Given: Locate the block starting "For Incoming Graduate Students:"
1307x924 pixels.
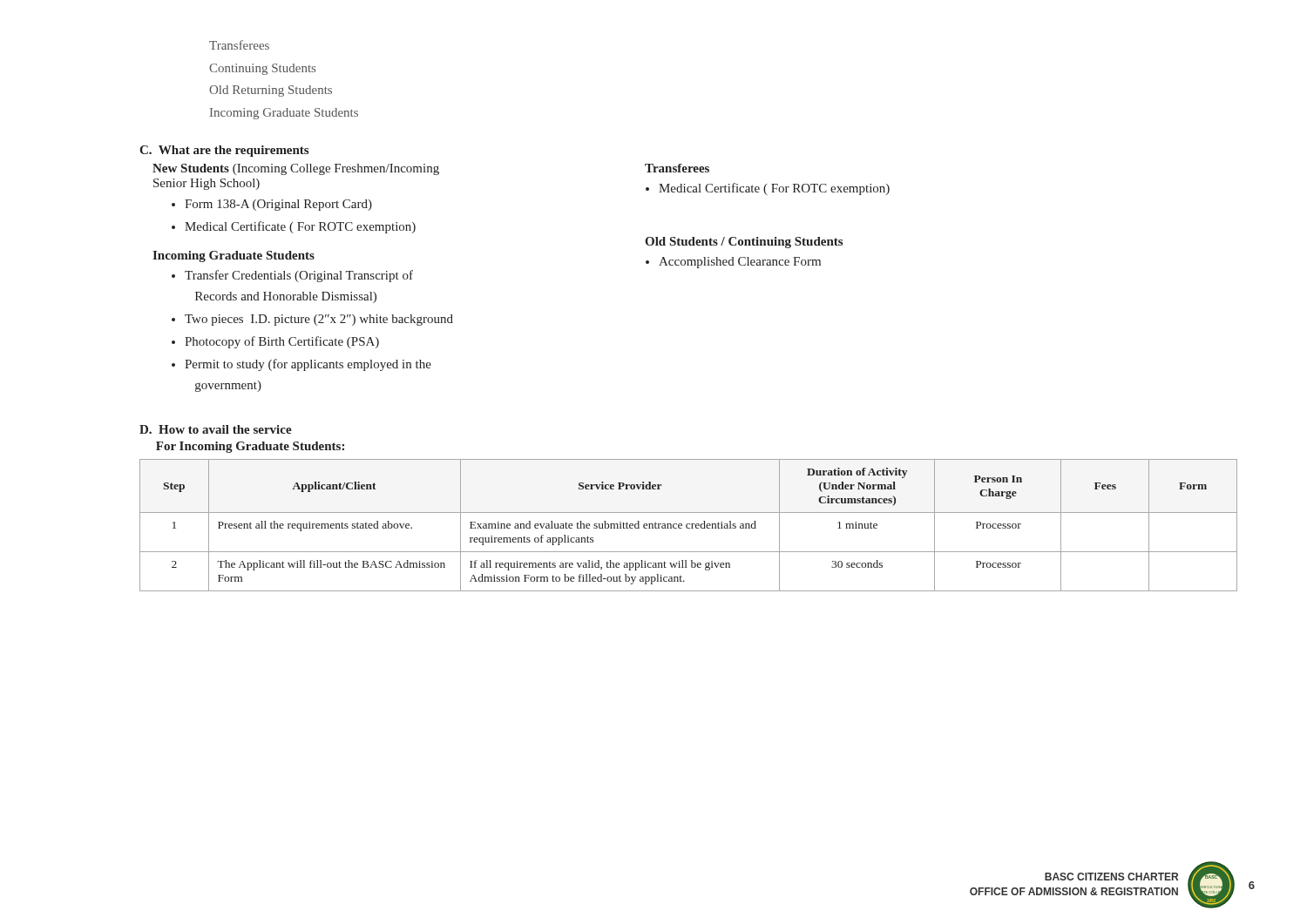Looking at the screenshot, I should [x=242, y=446].
